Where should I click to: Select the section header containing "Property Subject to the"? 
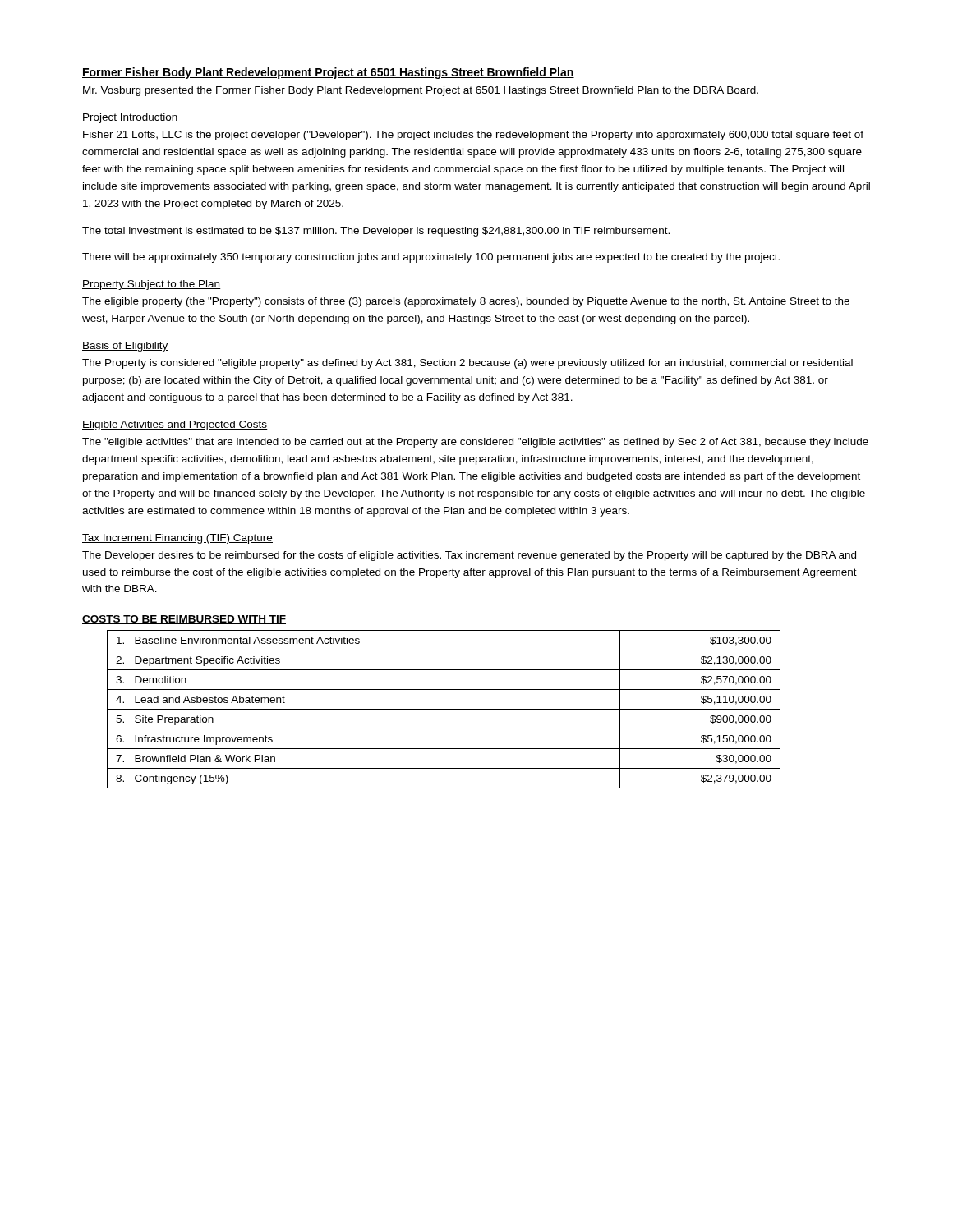point(151,284)
